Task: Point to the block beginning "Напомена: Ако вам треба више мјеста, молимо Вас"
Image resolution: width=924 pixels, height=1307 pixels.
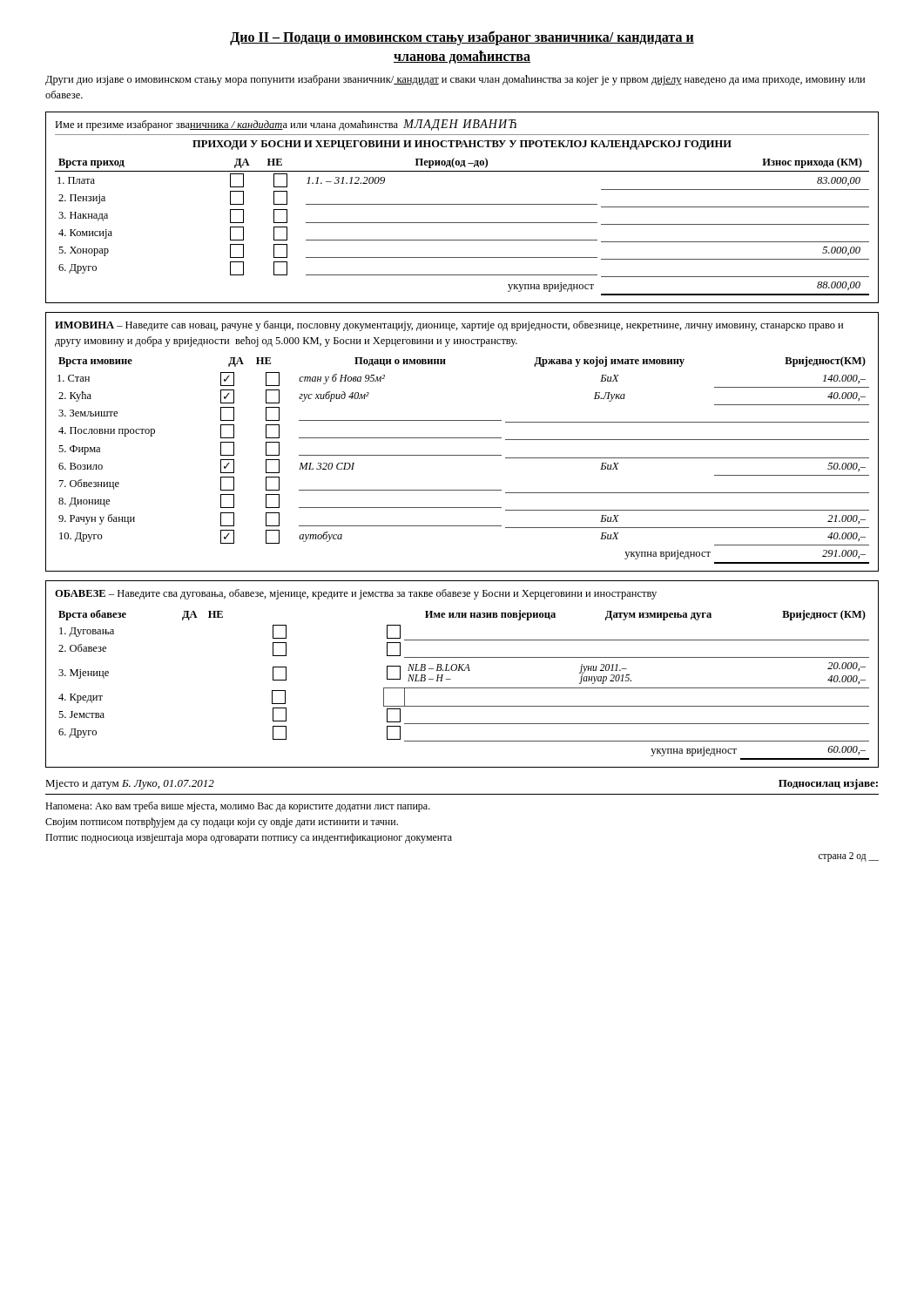Action: [238, 806]
